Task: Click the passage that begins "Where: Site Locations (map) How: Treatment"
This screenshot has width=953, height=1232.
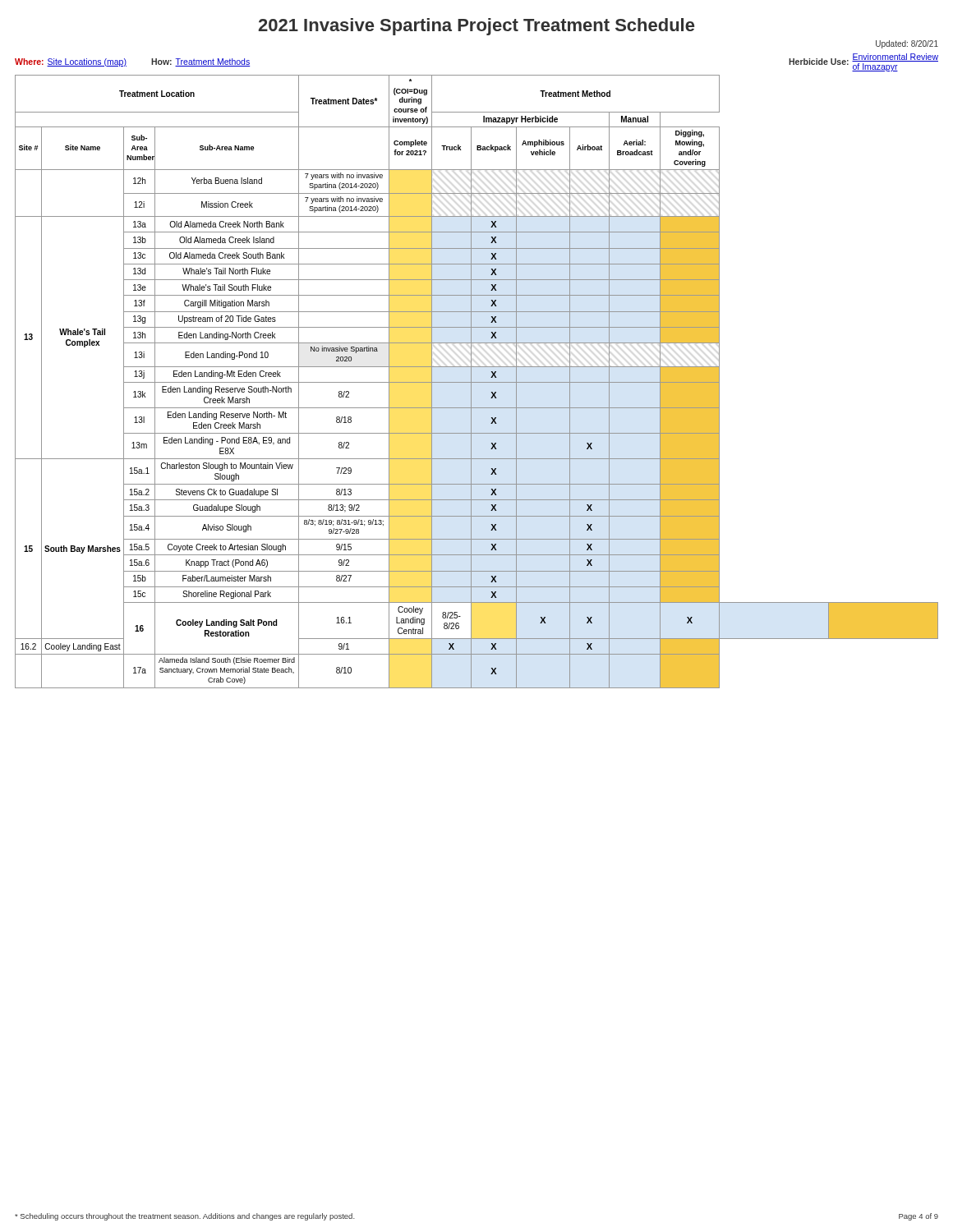Action: coord(84,62)
